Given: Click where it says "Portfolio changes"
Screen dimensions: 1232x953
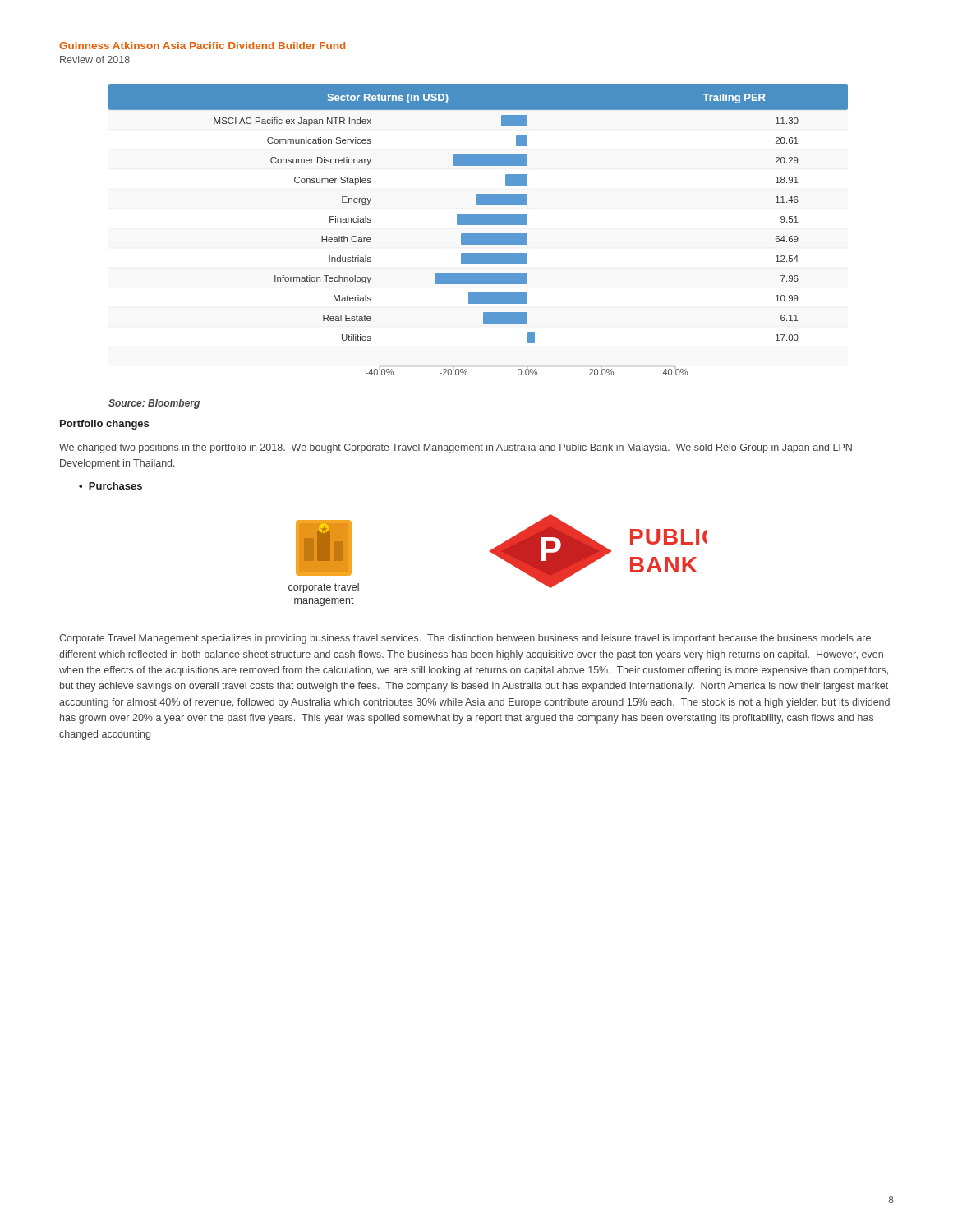Looking at the screenshot, I should click(104, 423).
